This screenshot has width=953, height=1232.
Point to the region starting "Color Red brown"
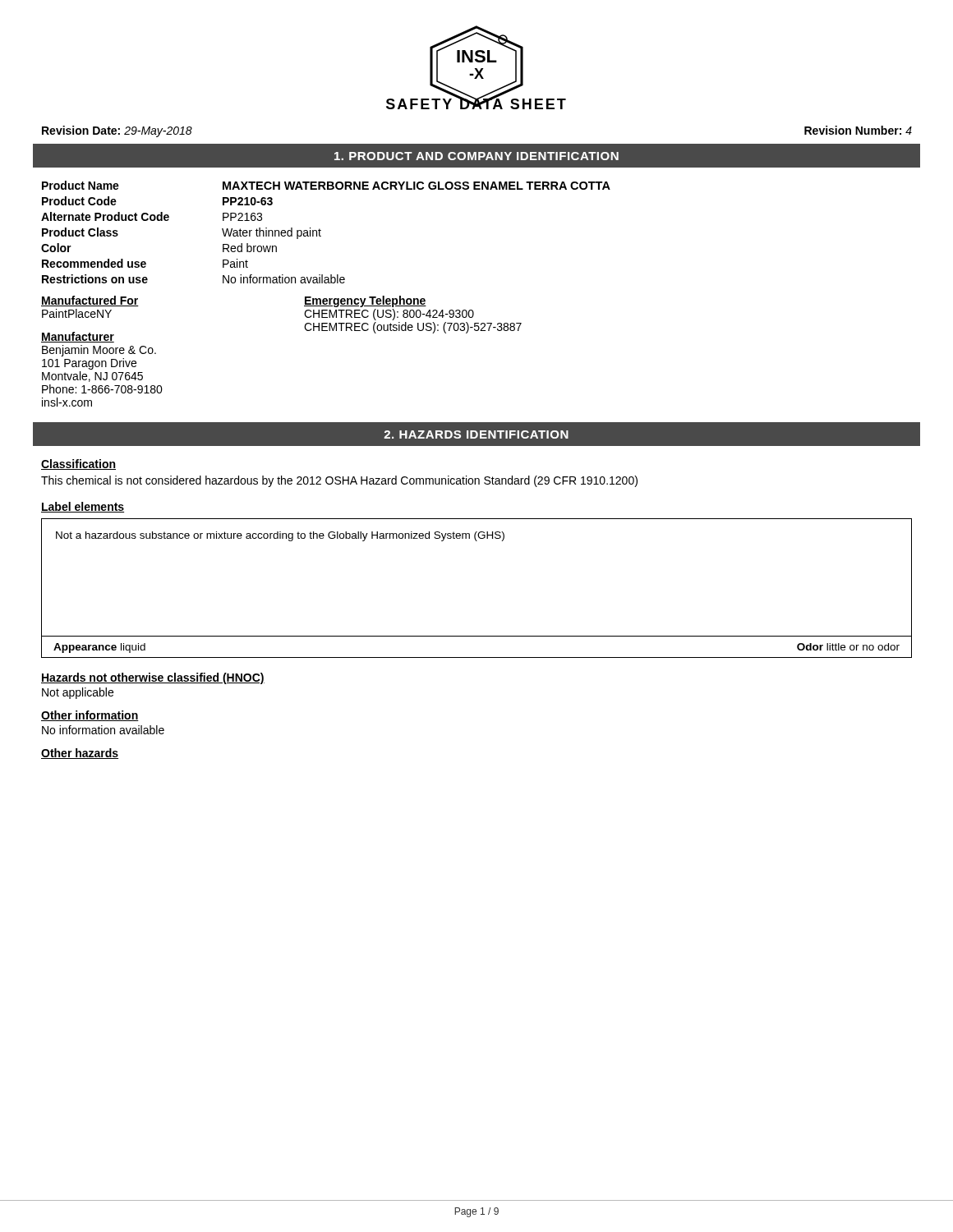click(58, 248)
